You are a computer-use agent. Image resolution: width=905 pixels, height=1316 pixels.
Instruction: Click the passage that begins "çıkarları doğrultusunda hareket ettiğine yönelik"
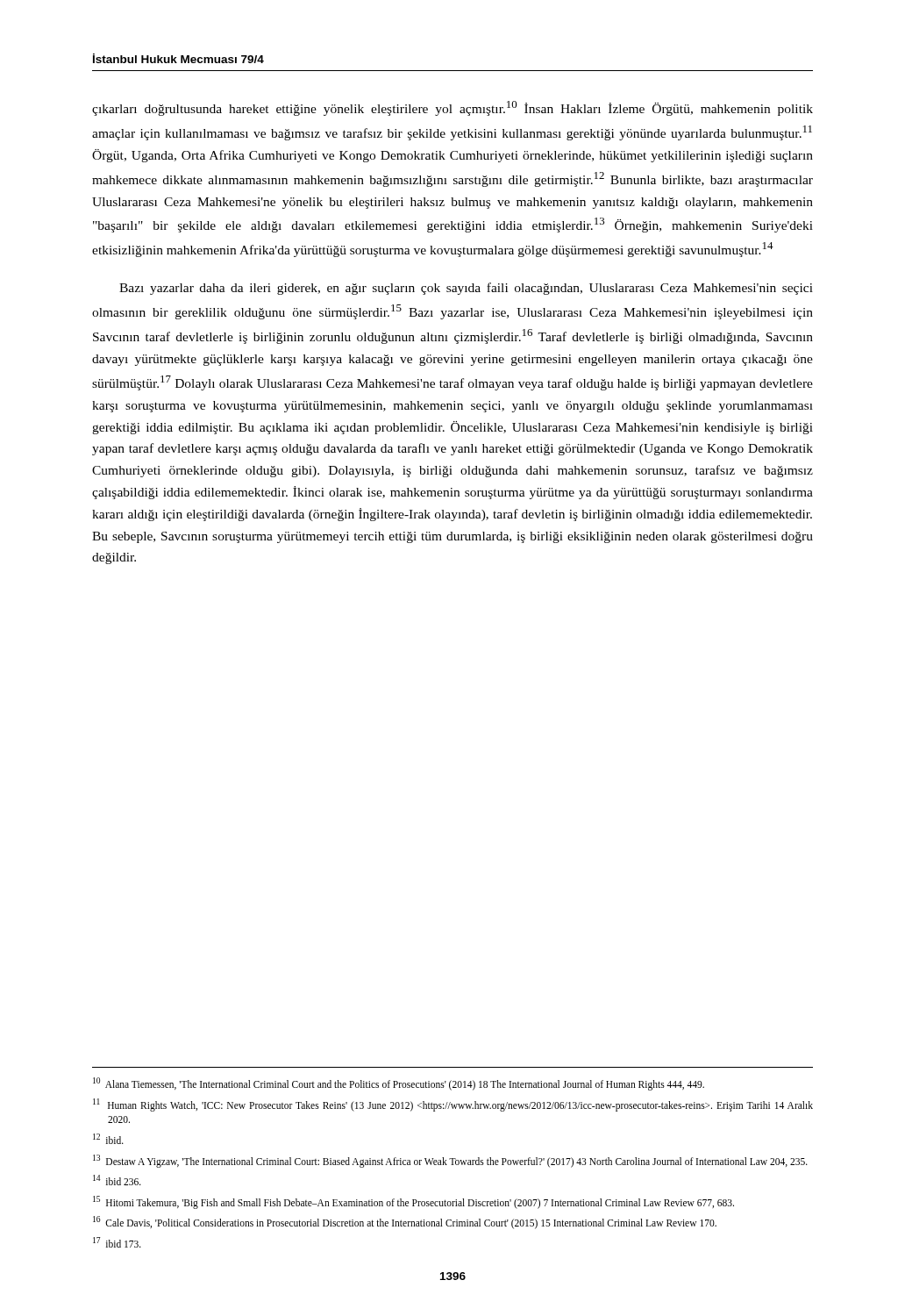[452, 177]
